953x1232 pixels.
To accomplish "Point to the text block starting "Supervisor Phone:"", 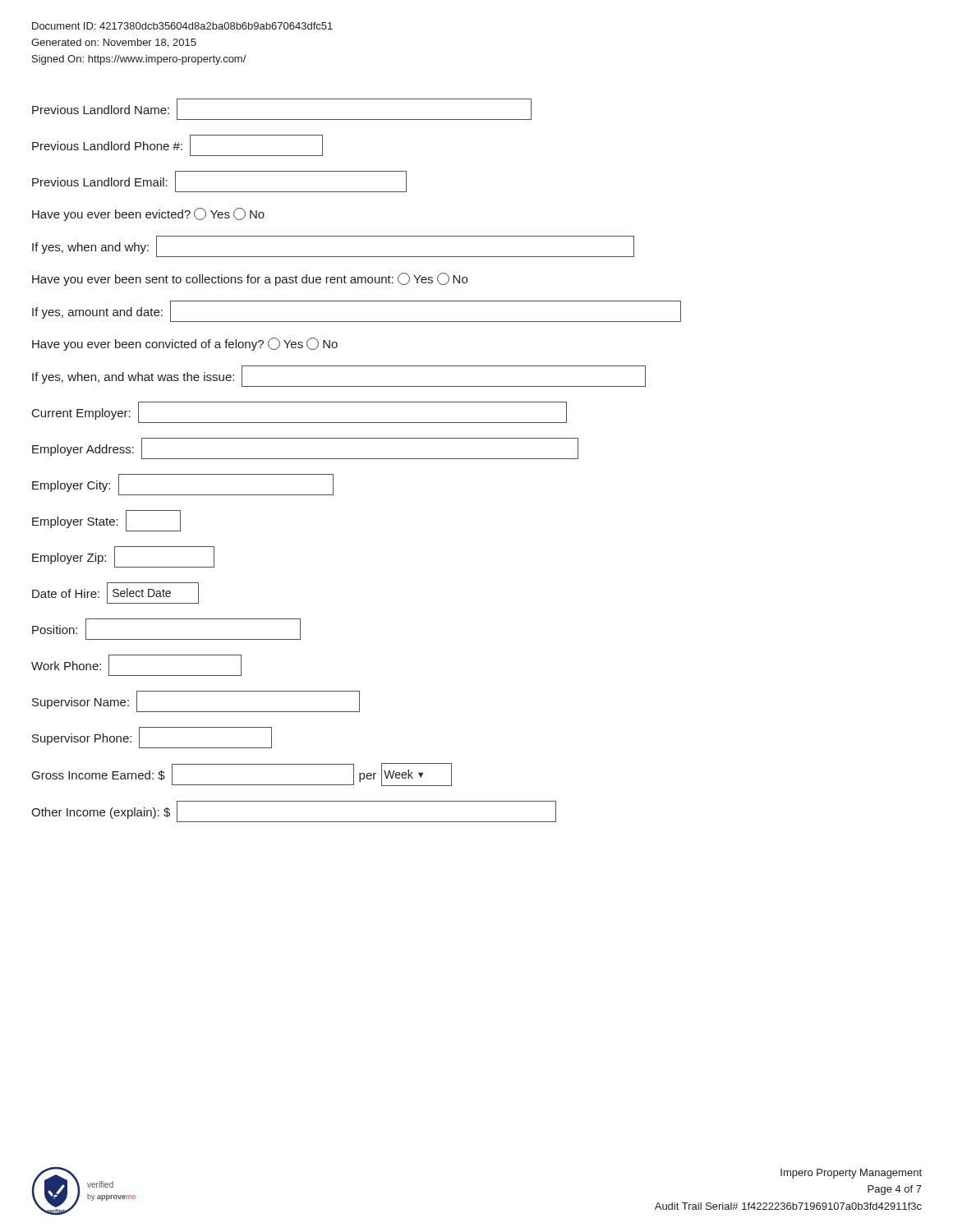I will click(152, 738).
